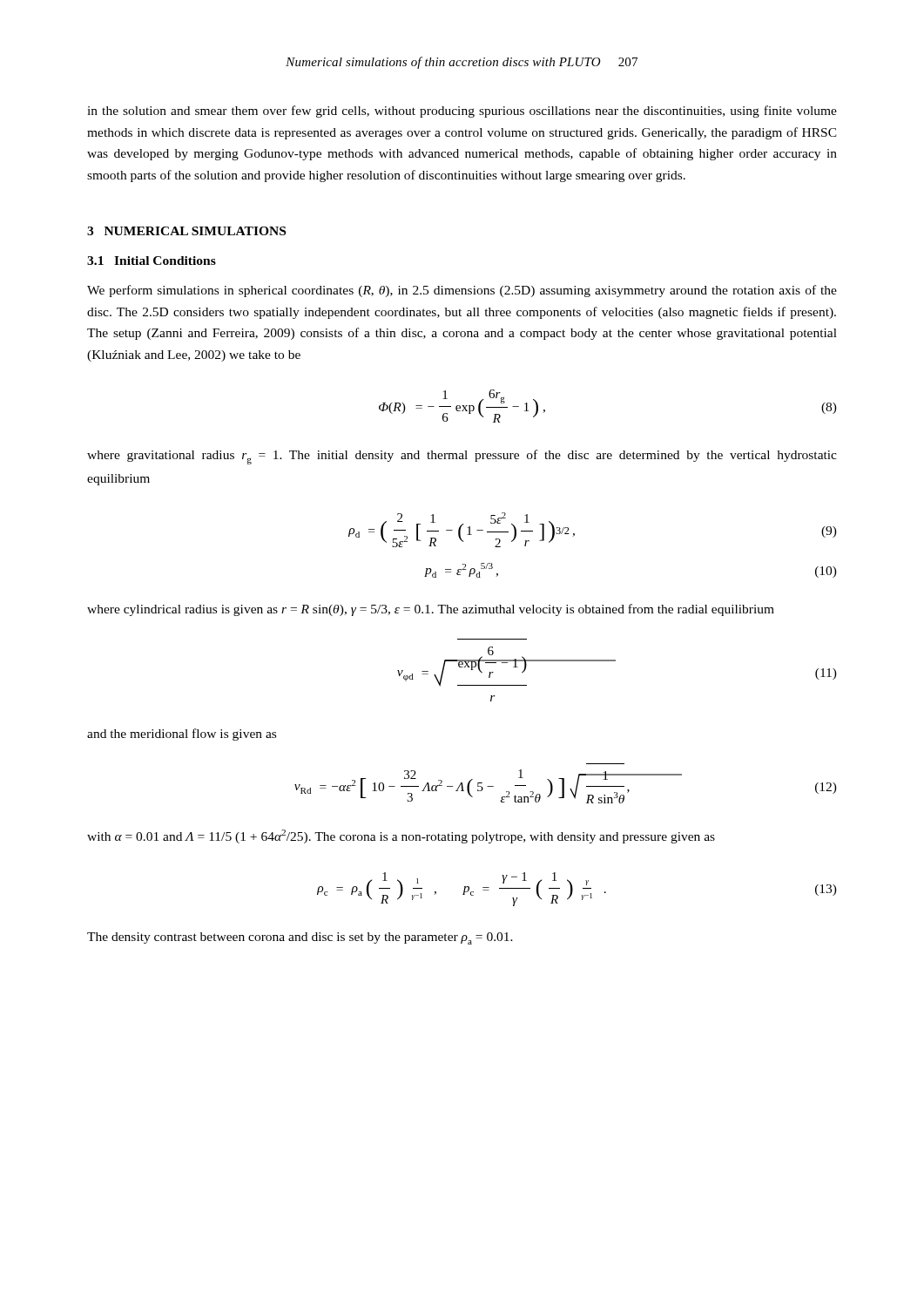Select the text block with the text "with α = 0.01"
Image resolution: width=924 pixels, height=1307 pixels.
pos(401,836)
